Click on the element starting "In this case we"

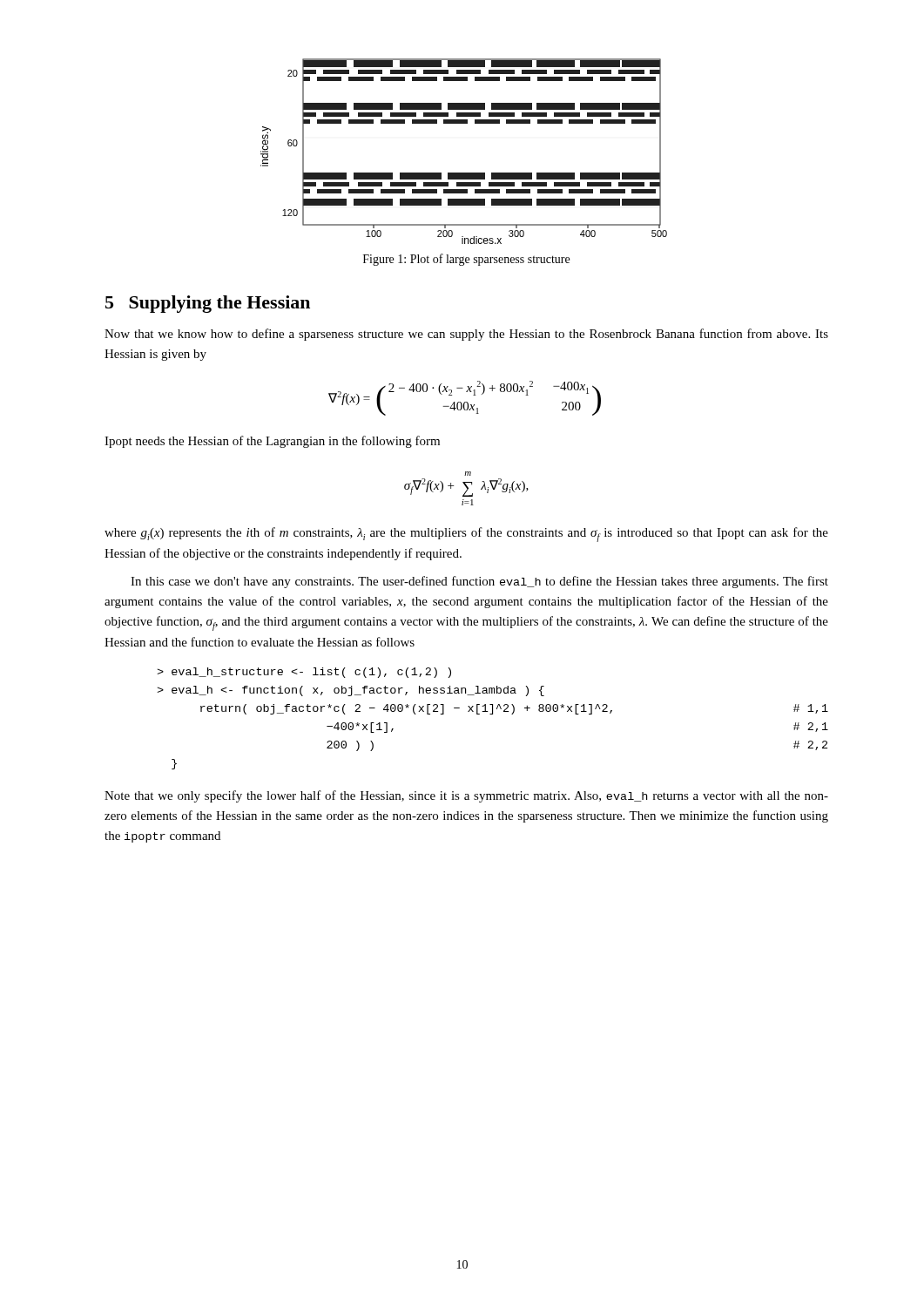click(466, 612)
